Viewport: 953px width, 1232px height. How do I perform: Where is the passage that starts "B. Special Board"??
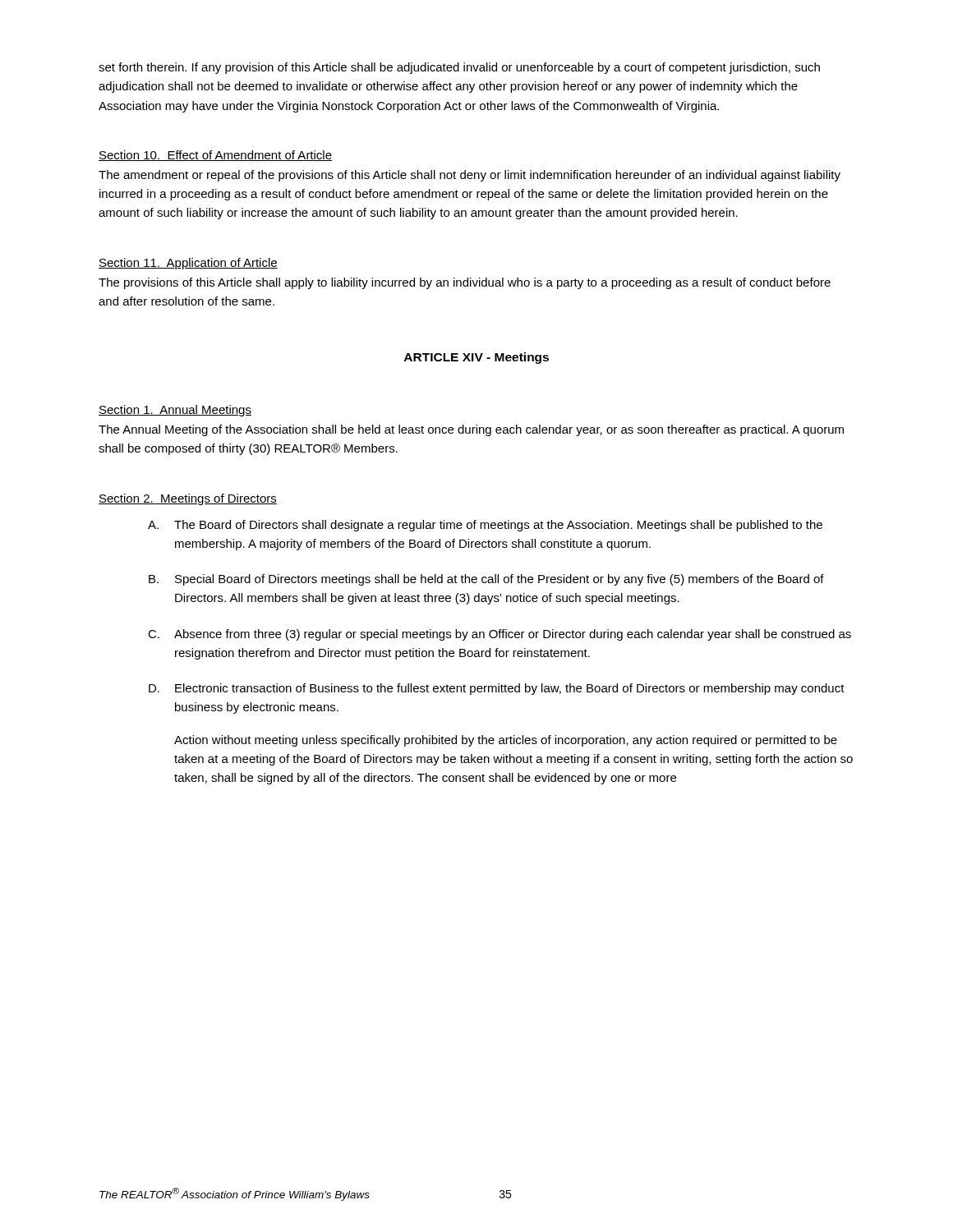pyautogui.click(x=501, y=588)
